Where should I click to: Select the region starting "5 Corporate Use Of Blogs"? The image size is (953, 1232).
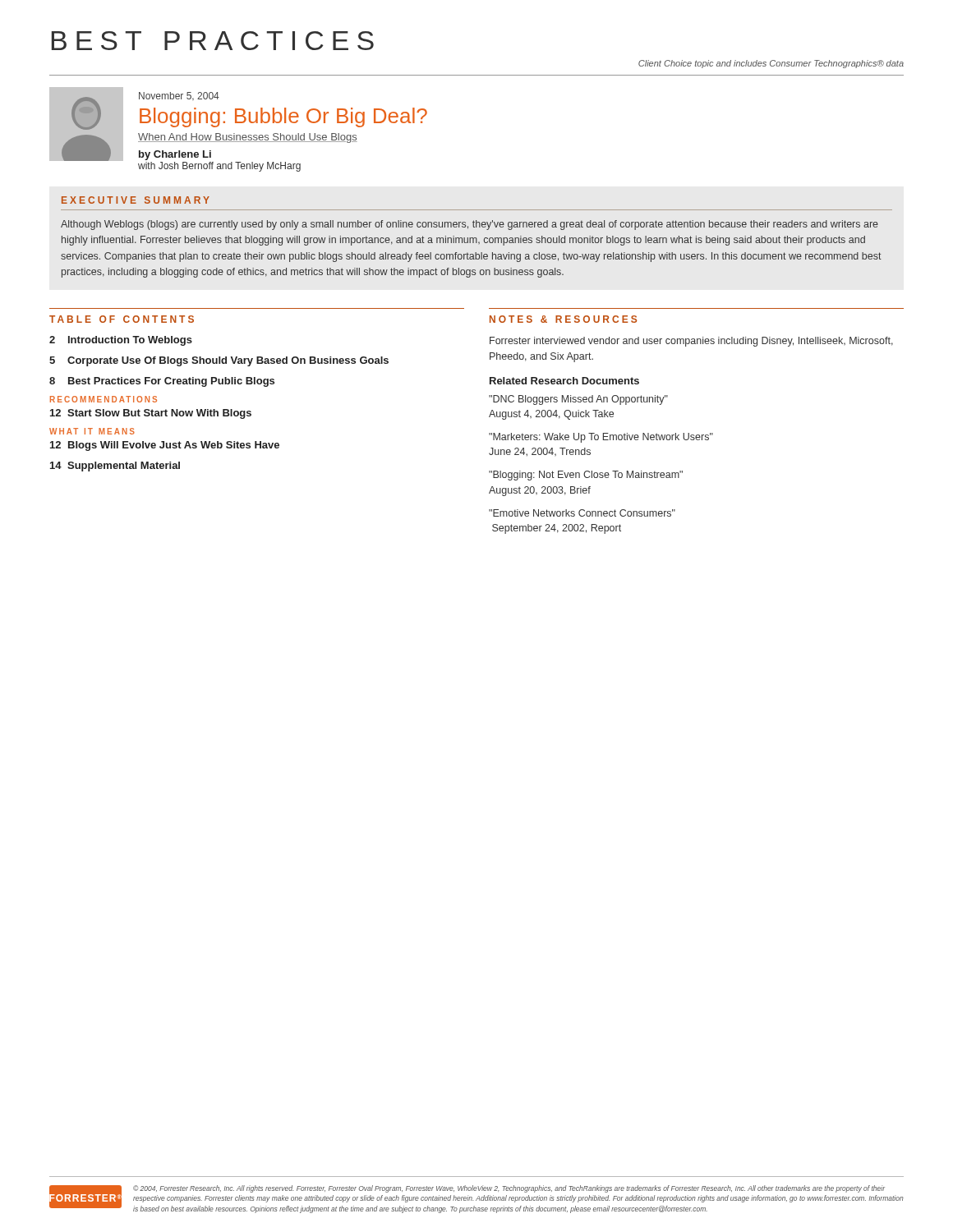coord(219,361)
